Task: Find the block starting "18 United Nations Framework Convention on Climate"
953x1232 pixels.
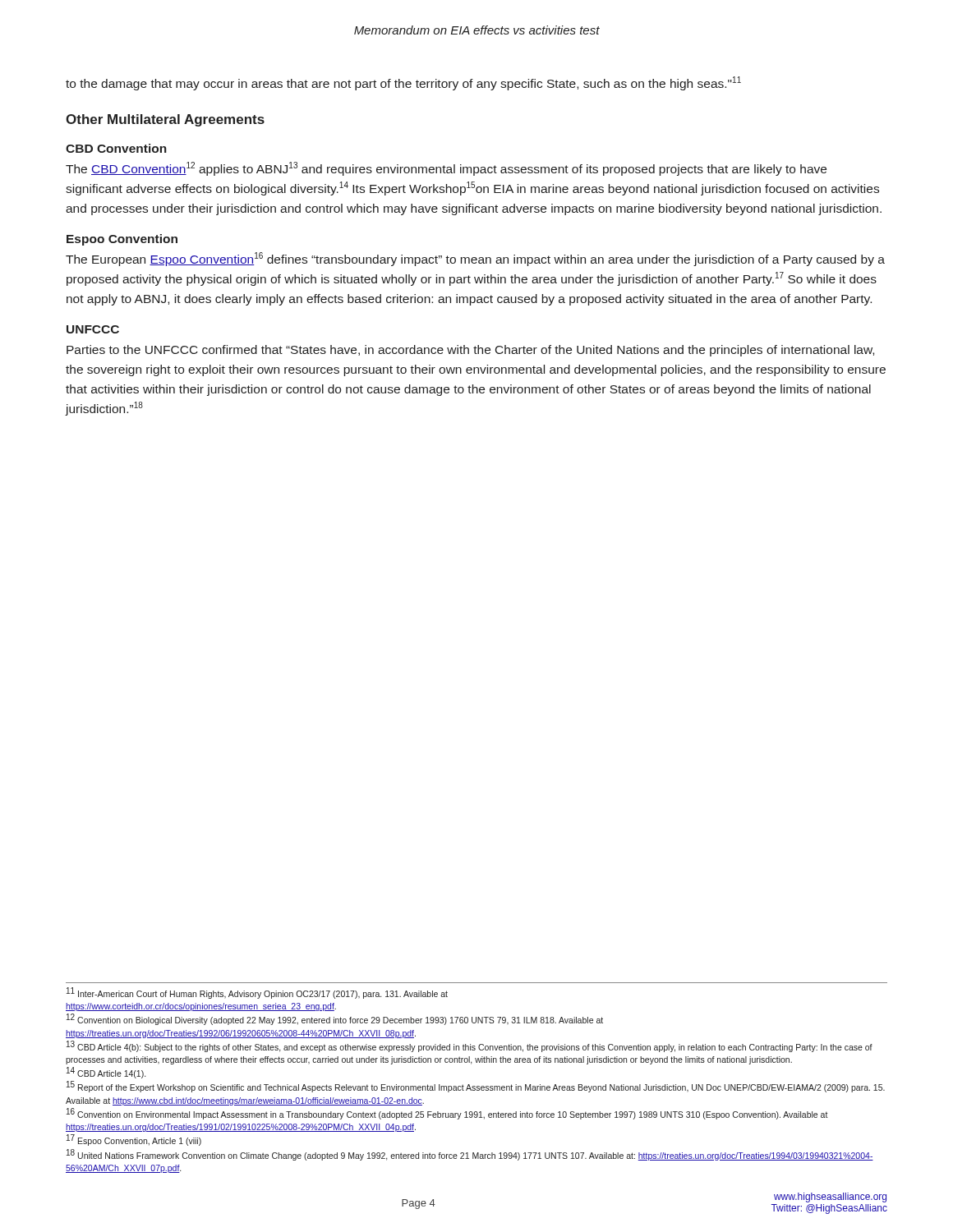Action: (x=469, y=1161)
